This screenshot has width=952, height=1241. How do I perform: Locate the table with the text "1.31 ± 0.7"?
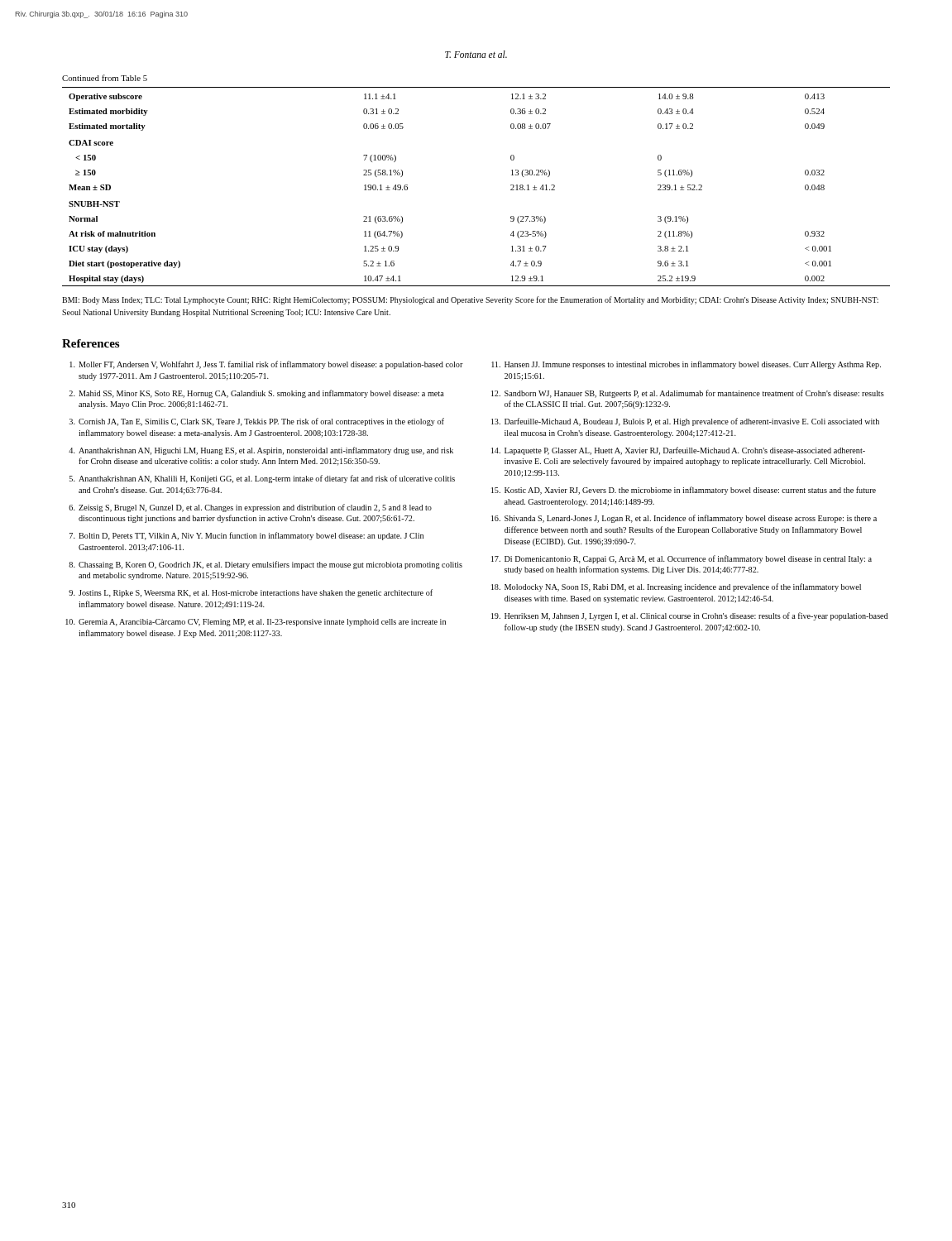(x=476, y=187)
